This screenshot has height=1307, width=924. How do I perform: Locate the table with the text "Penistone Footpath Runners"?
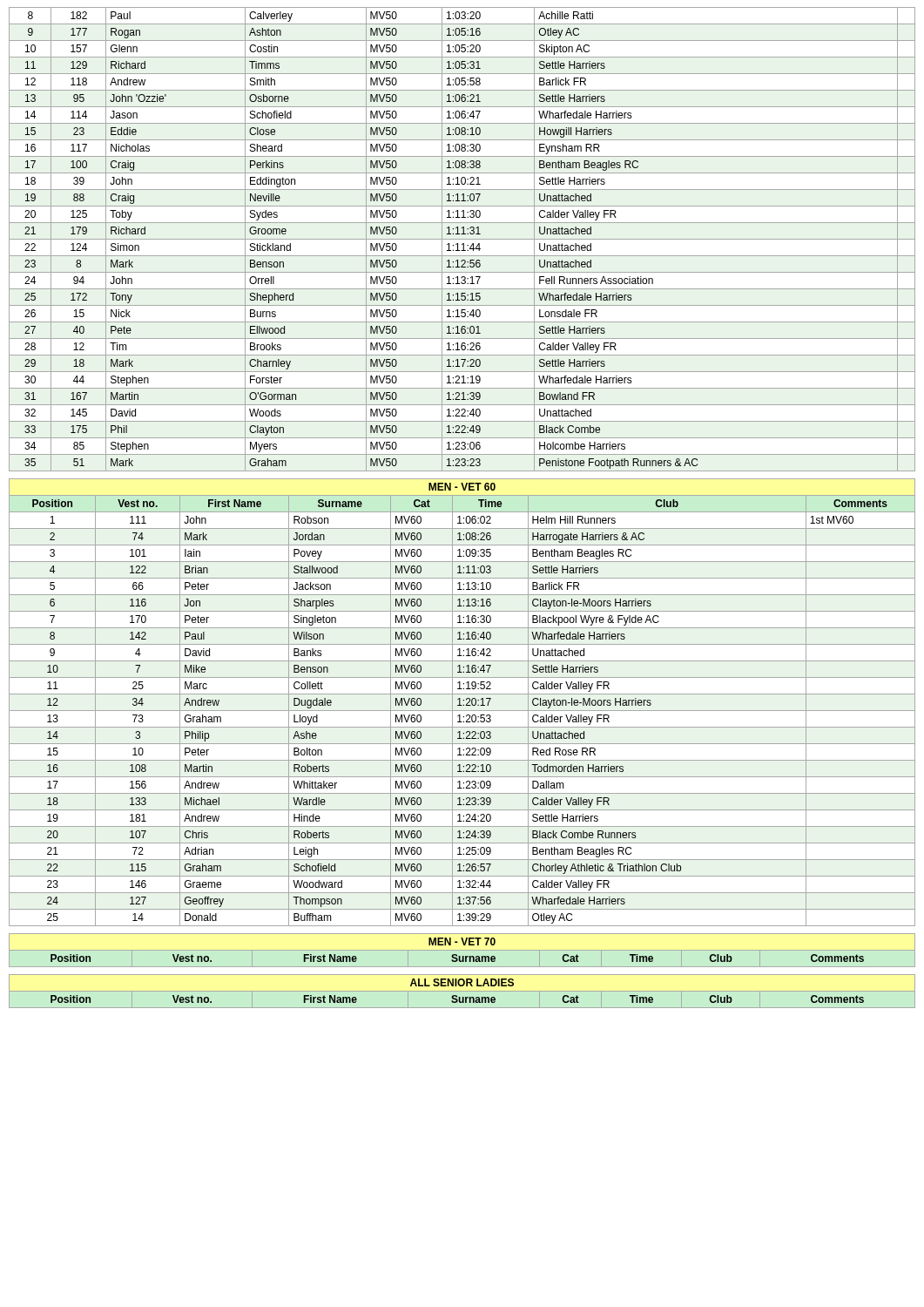click(x=462, y=239)
